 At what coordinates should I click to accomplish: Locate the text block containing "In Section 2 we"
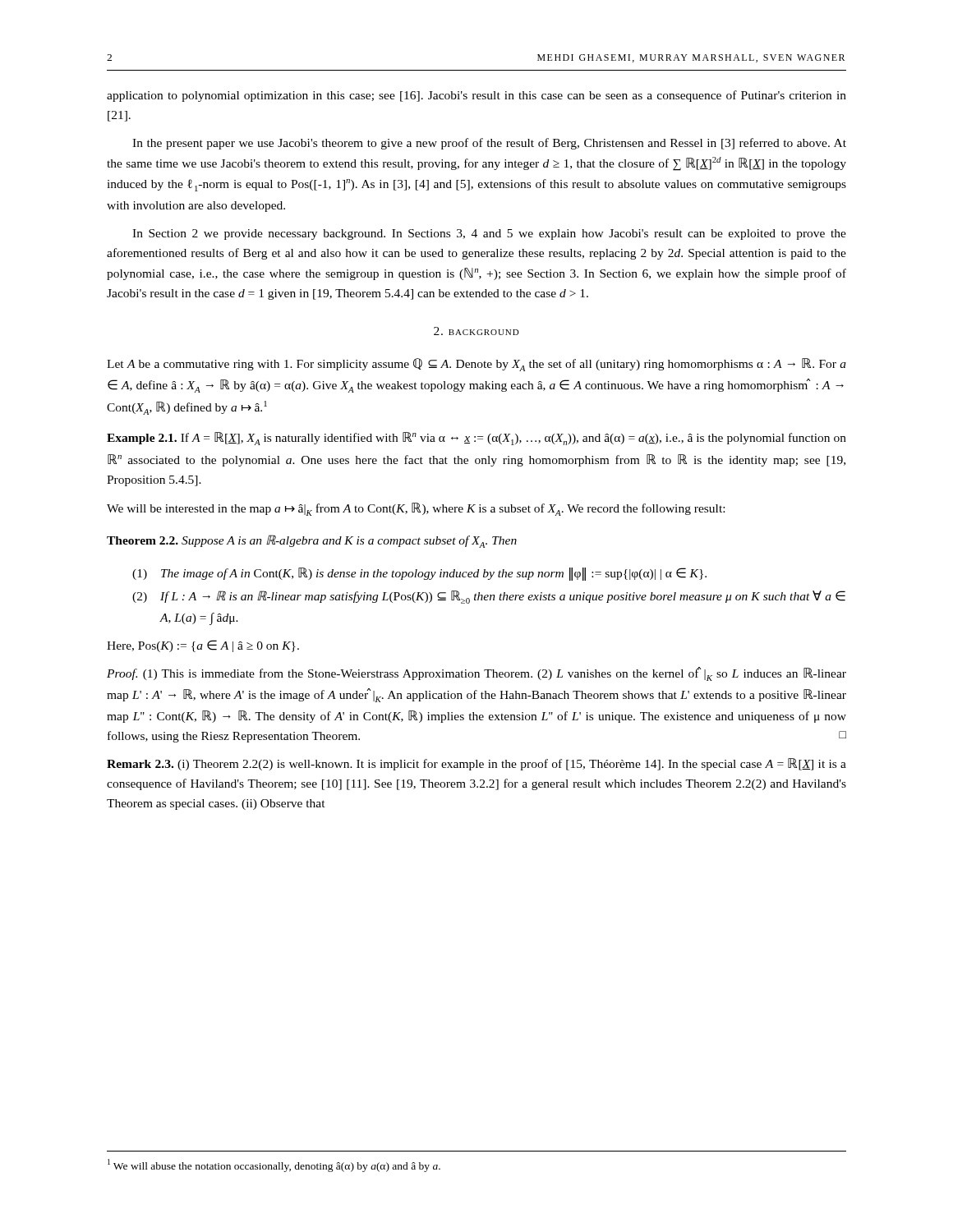click(x=476, y=264)
